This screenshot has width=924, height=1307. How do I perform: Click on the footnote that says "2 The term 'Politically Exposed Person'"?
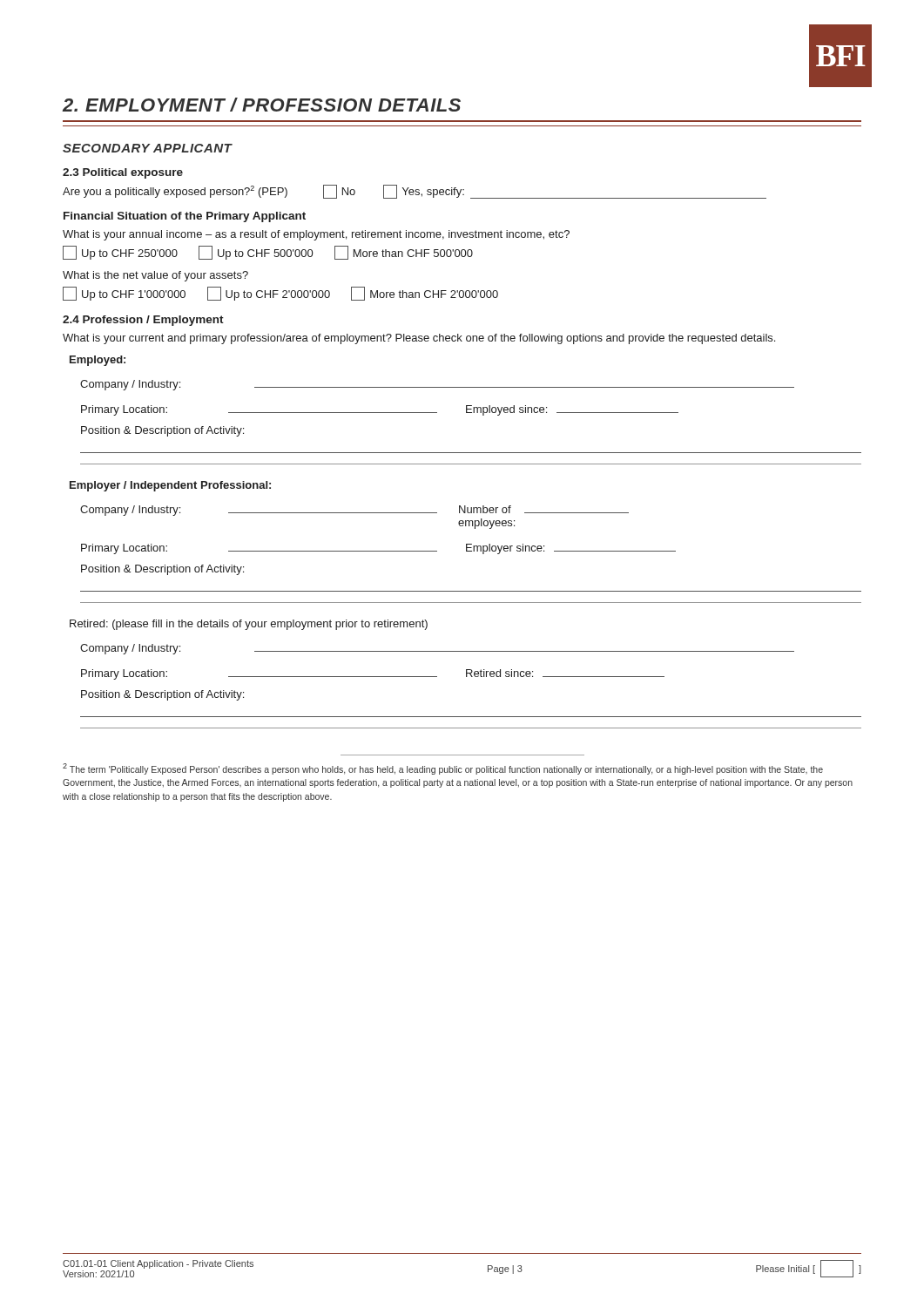(462, 779)
